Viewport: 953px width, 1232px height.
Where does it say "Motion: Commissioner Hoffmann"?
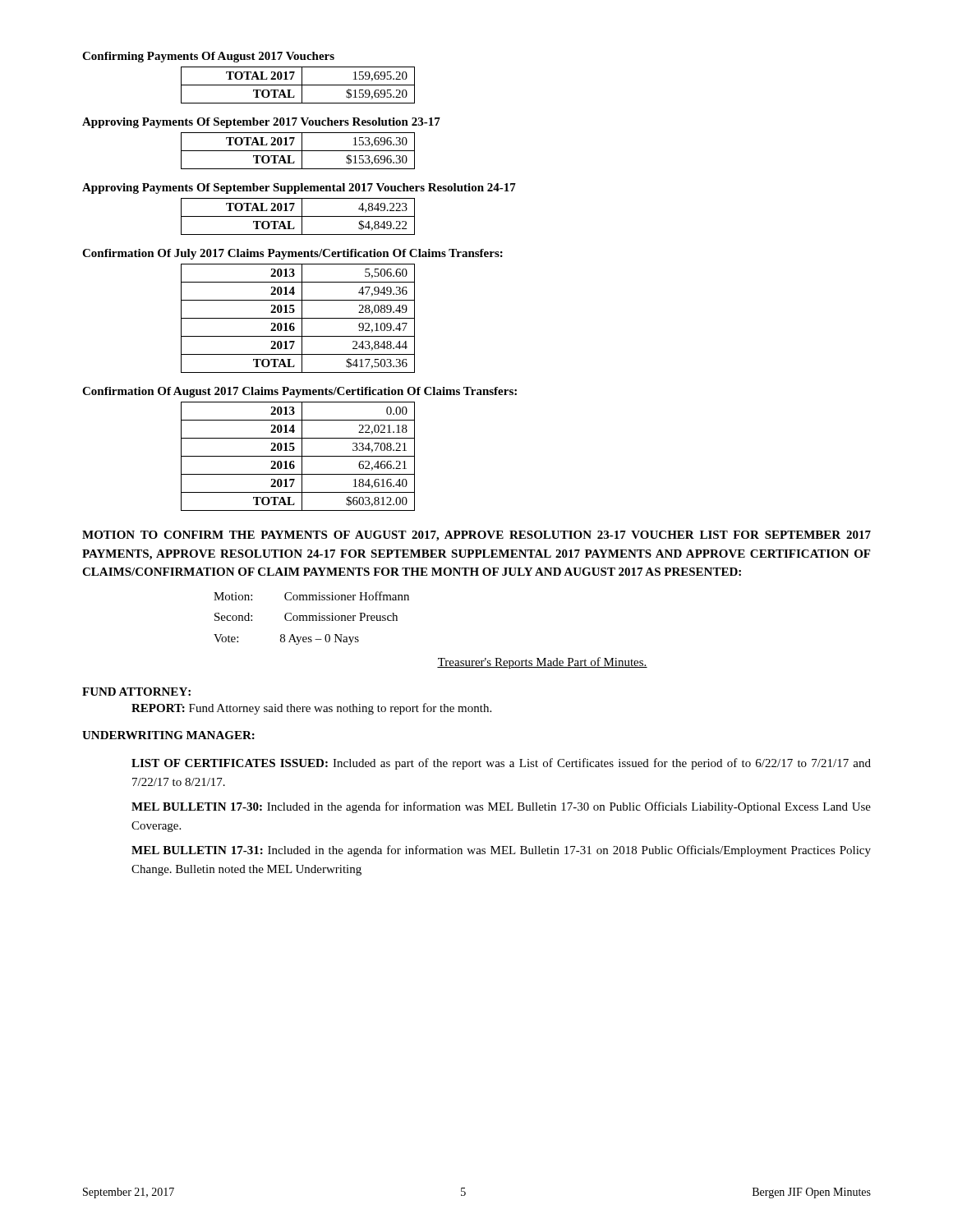pyautogui.click(x=312, y=596)
